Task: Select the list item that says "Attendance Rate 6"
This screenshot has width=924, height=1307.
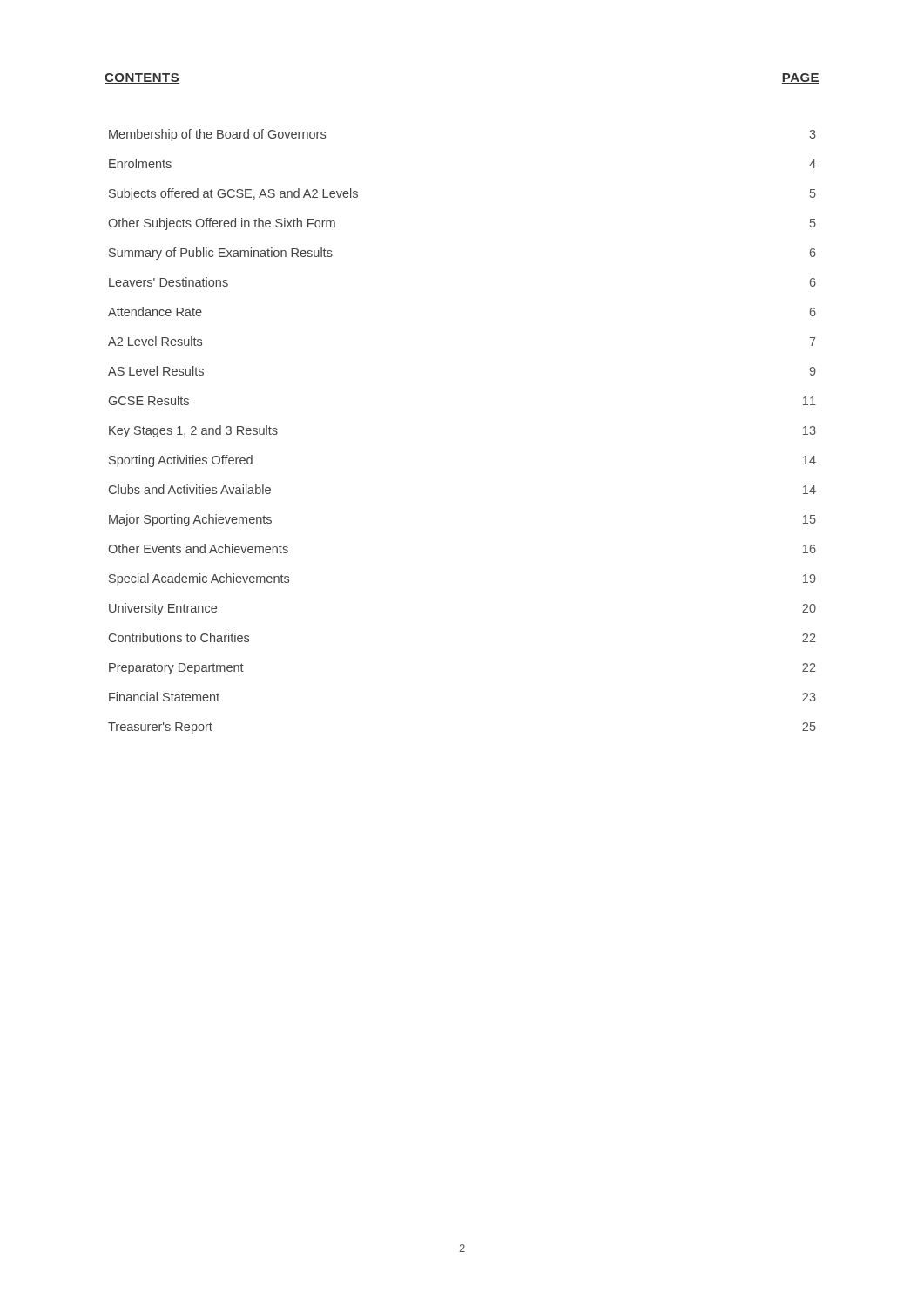Action: (154, 312)
